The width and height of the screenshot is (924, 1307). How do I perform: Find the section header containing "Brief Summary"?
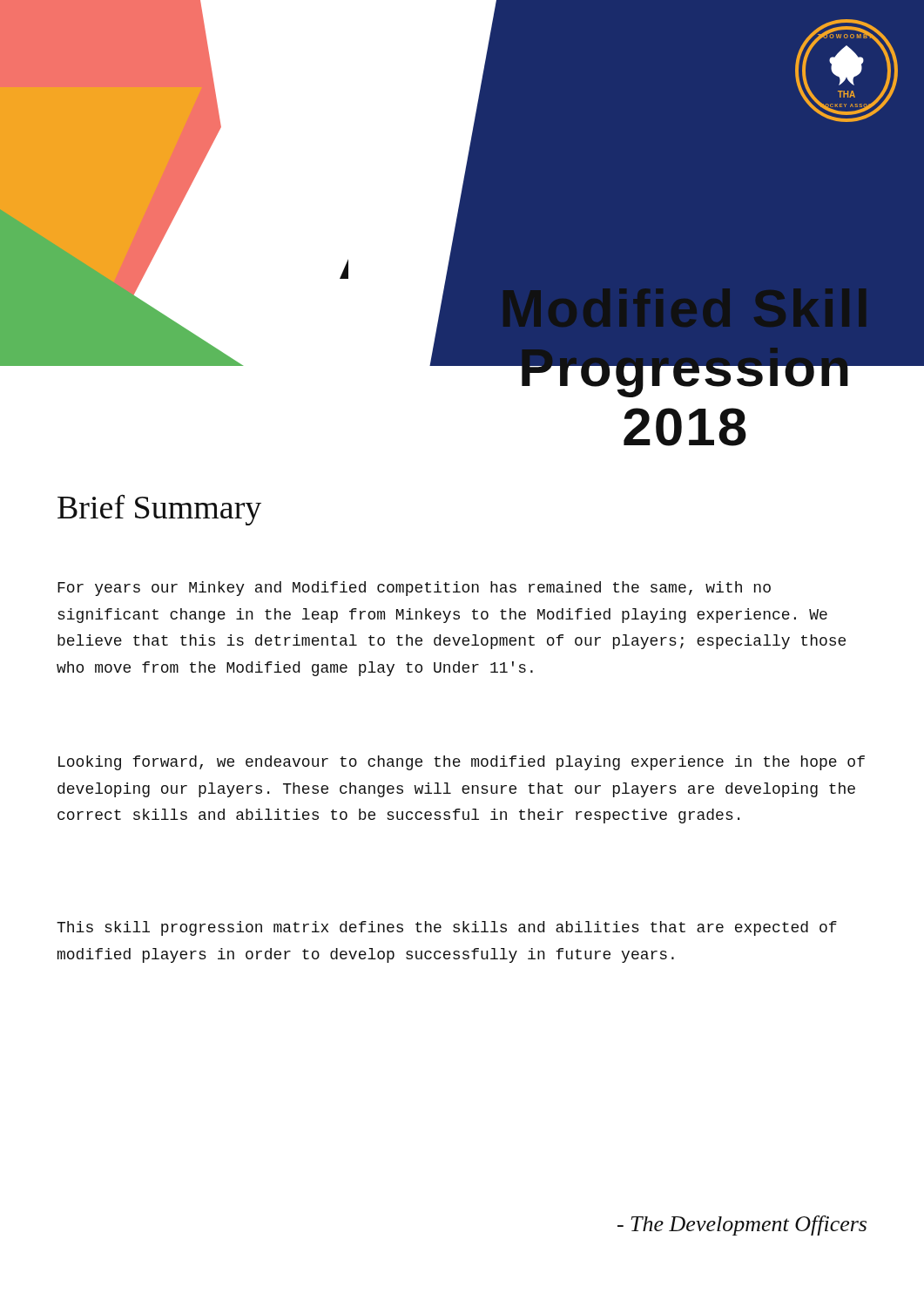tap(159, 507)
